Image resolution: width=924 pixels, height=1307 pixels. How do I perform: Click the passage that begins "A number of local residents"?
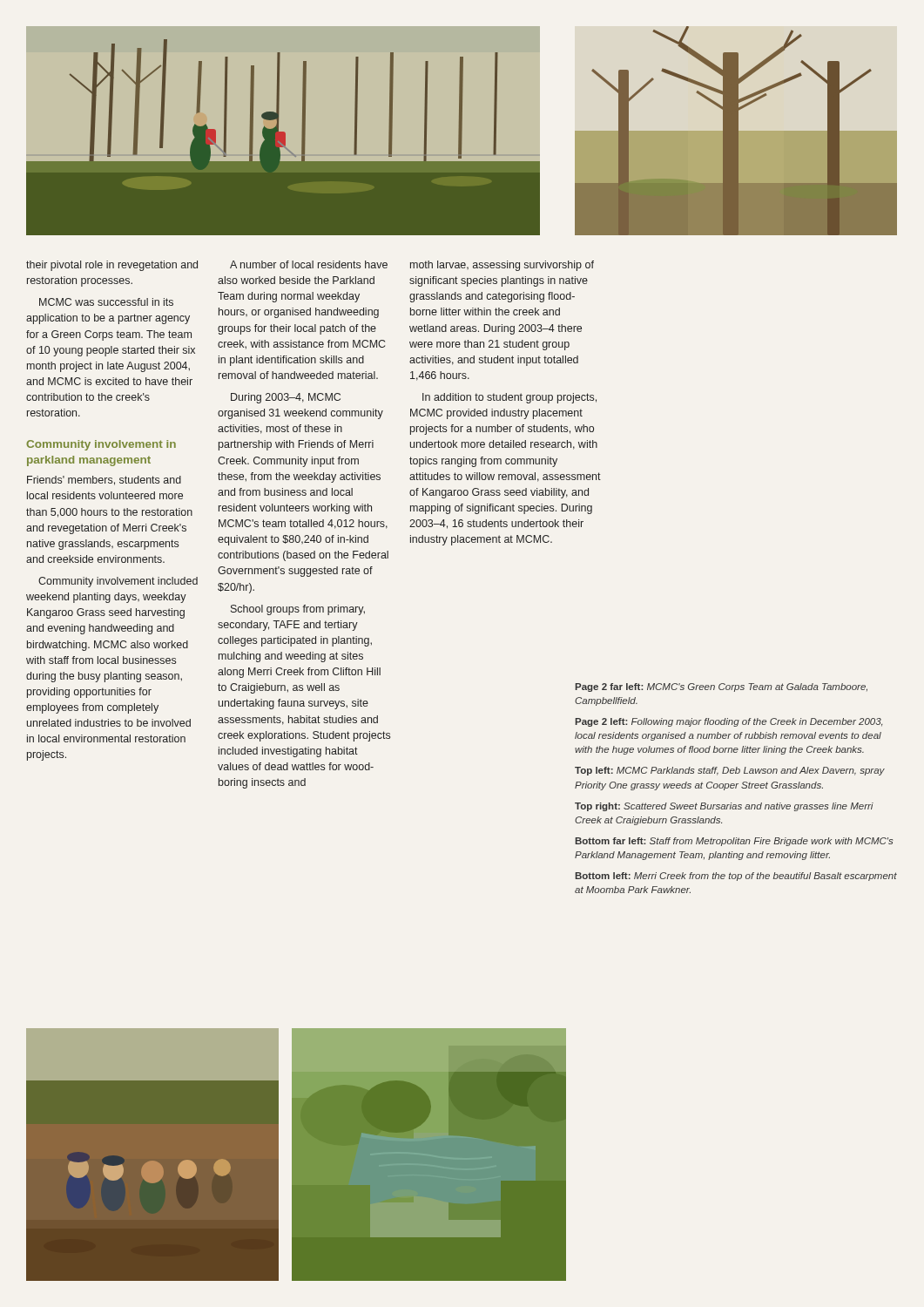305,524
